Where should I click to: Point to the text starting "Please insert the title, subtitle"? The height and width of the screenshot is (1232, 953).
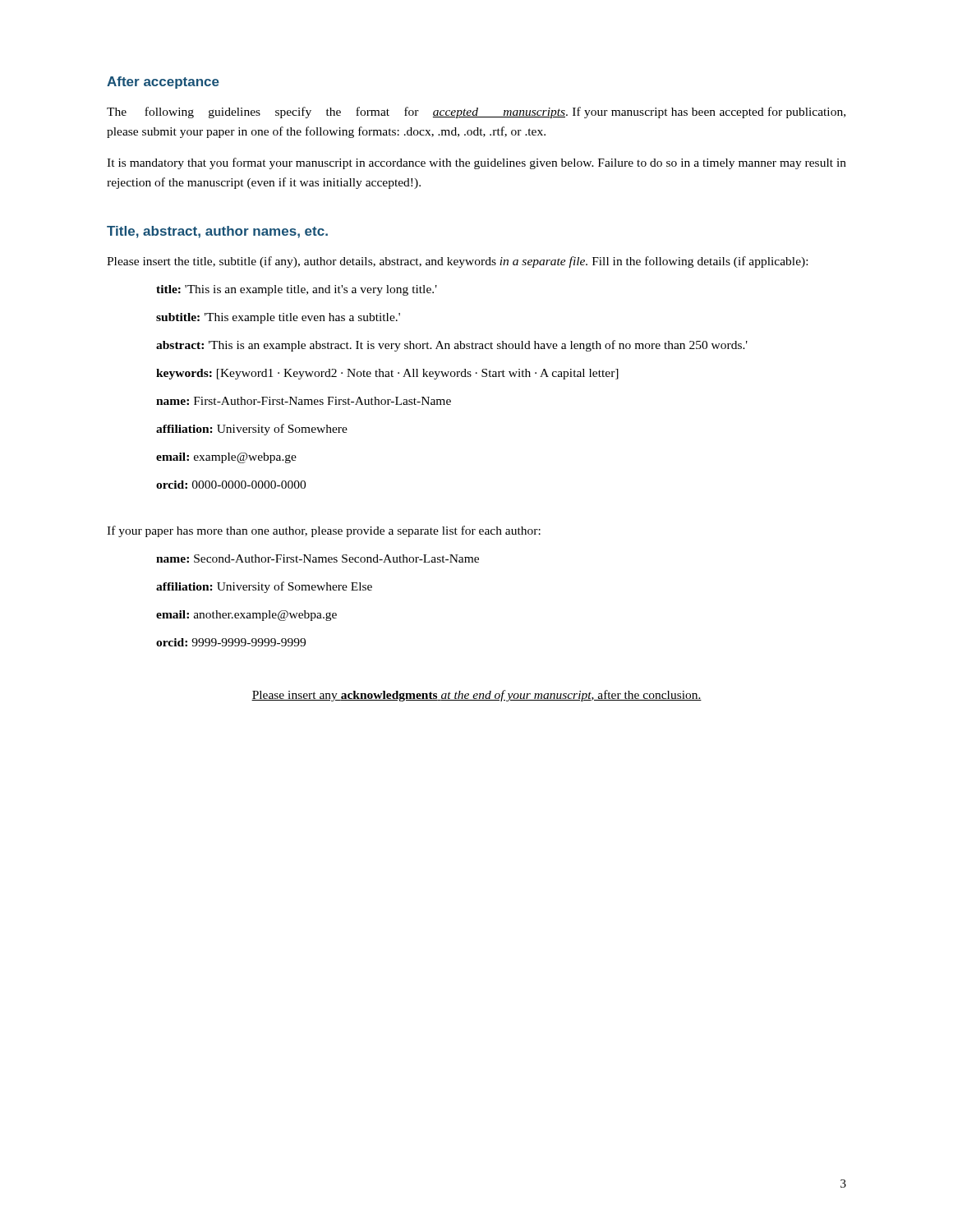[458, 261]
